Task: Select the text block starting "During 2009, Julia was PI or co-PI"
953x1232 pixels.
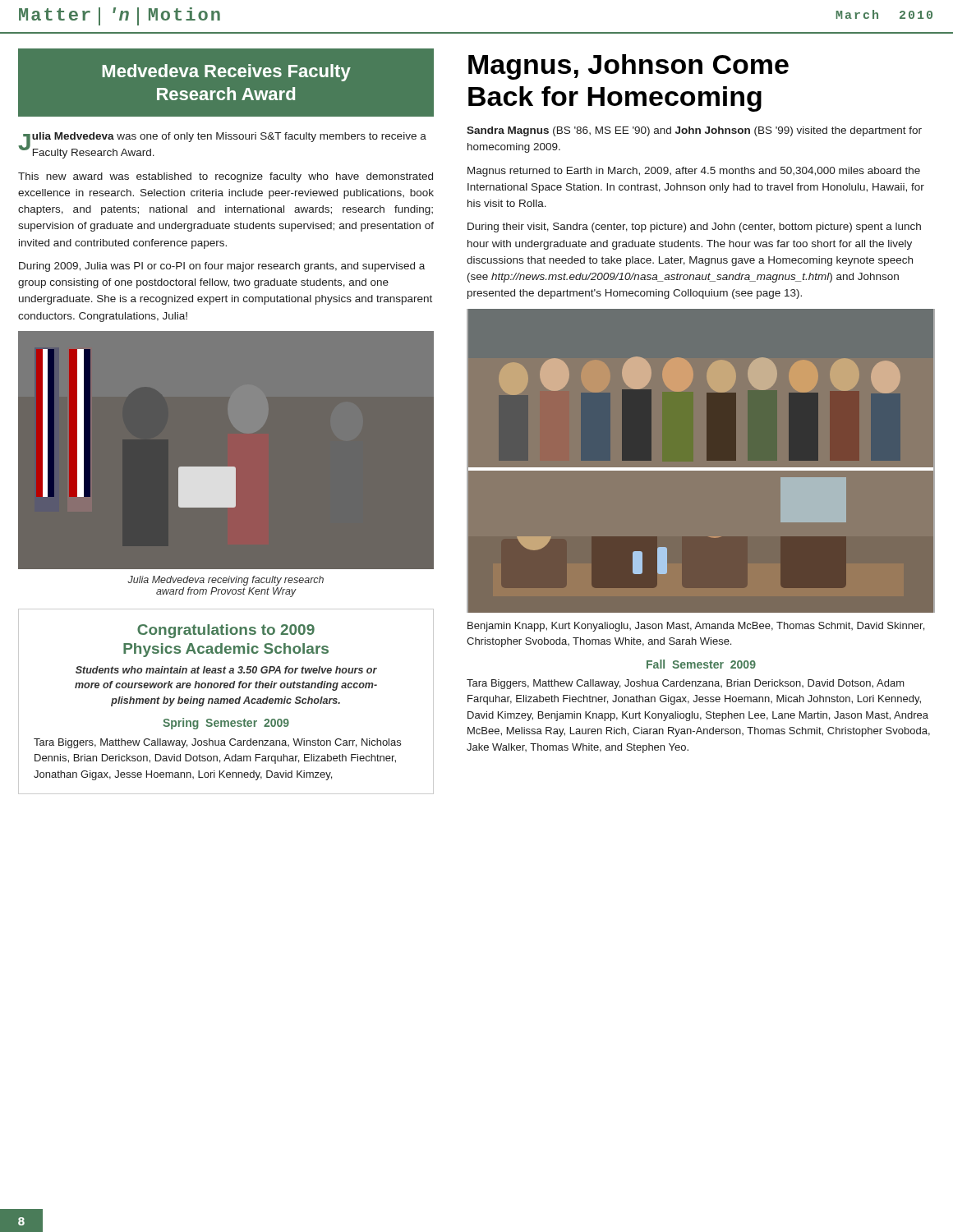Action: tap(225, 290)
